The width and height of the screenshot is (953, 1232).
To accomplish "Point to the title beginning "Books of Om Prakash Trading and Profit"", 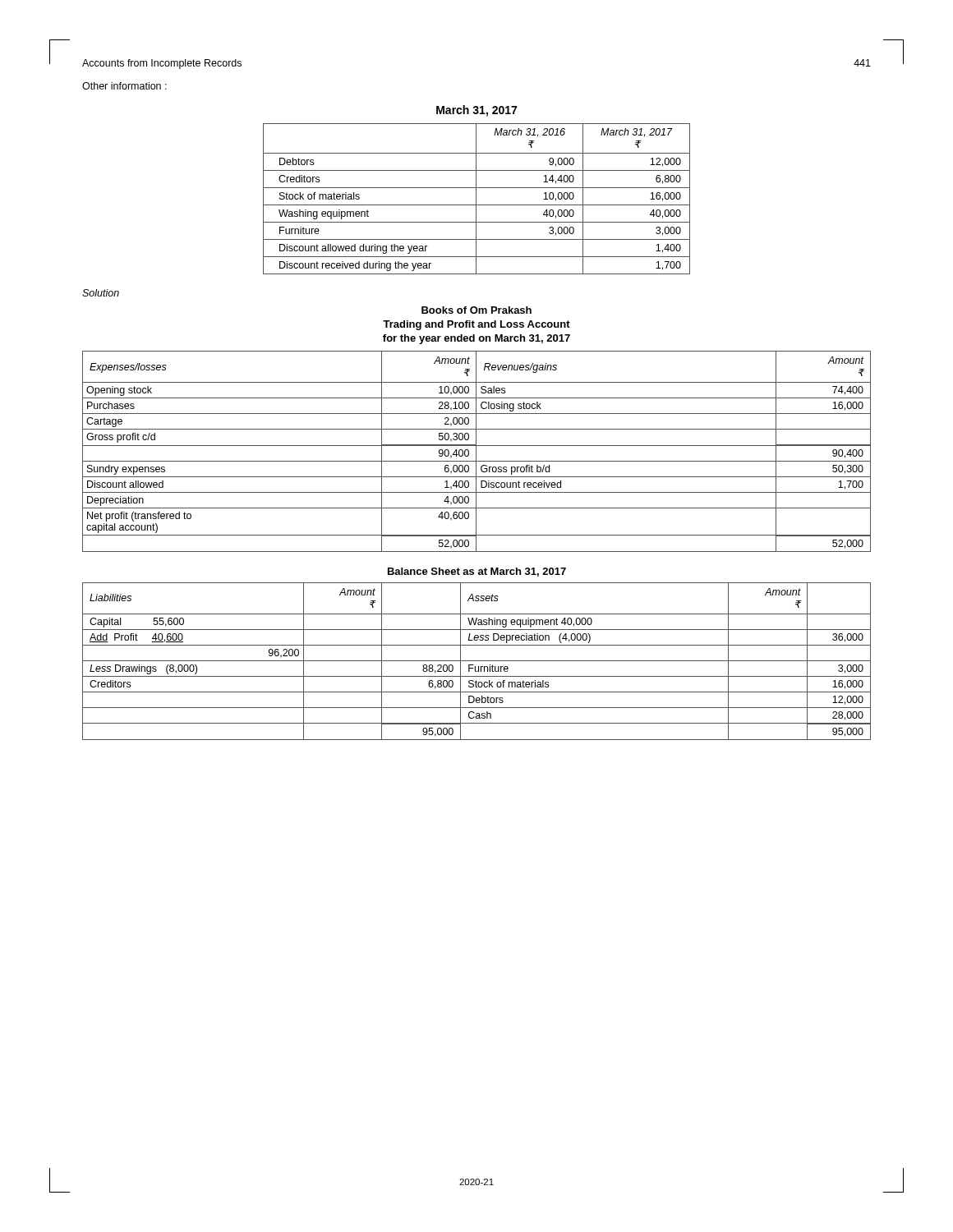I will (x=476, y=324).
